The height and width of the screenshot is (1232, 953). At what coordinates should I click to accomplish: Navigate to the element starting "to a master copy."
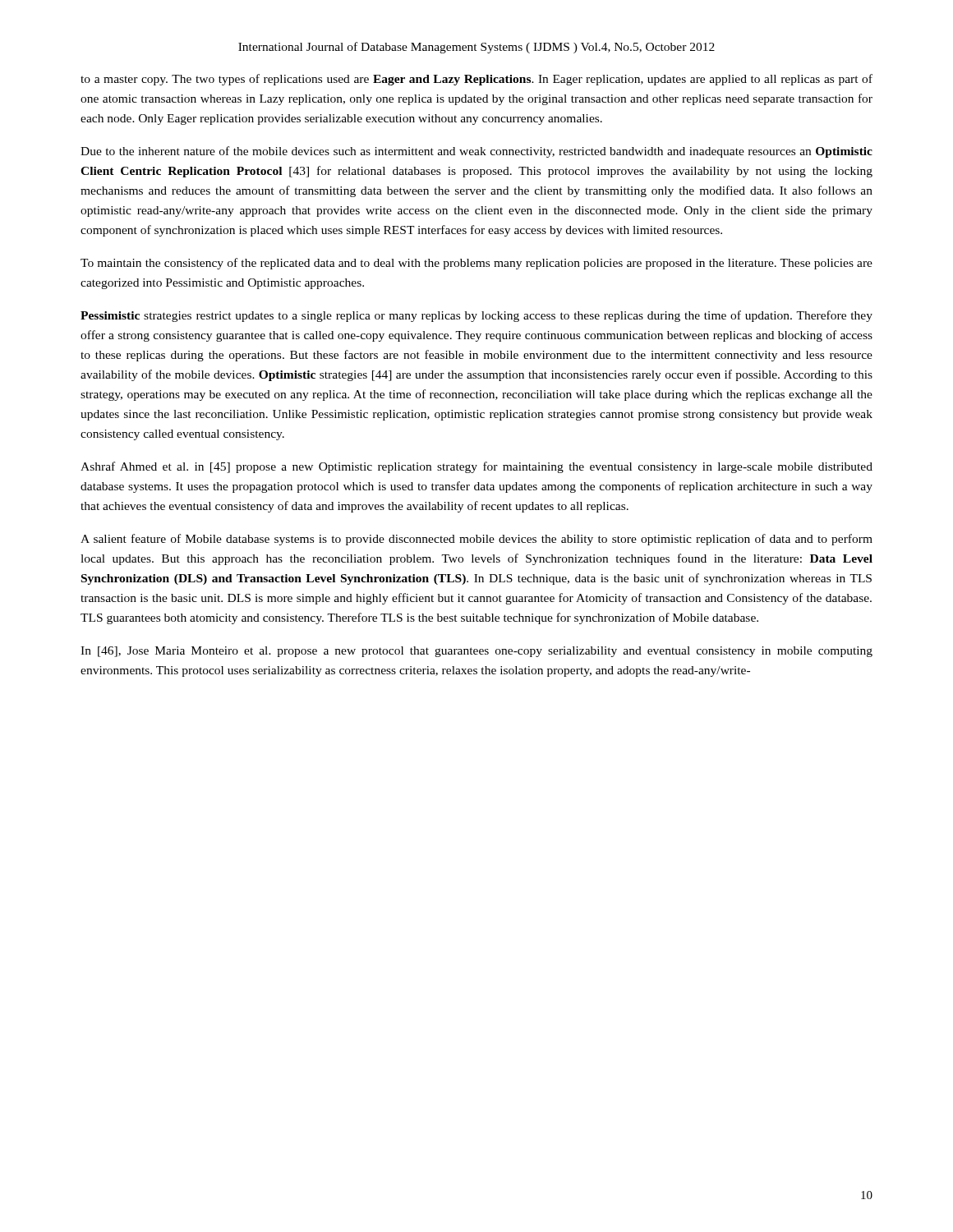click(476, 99)
